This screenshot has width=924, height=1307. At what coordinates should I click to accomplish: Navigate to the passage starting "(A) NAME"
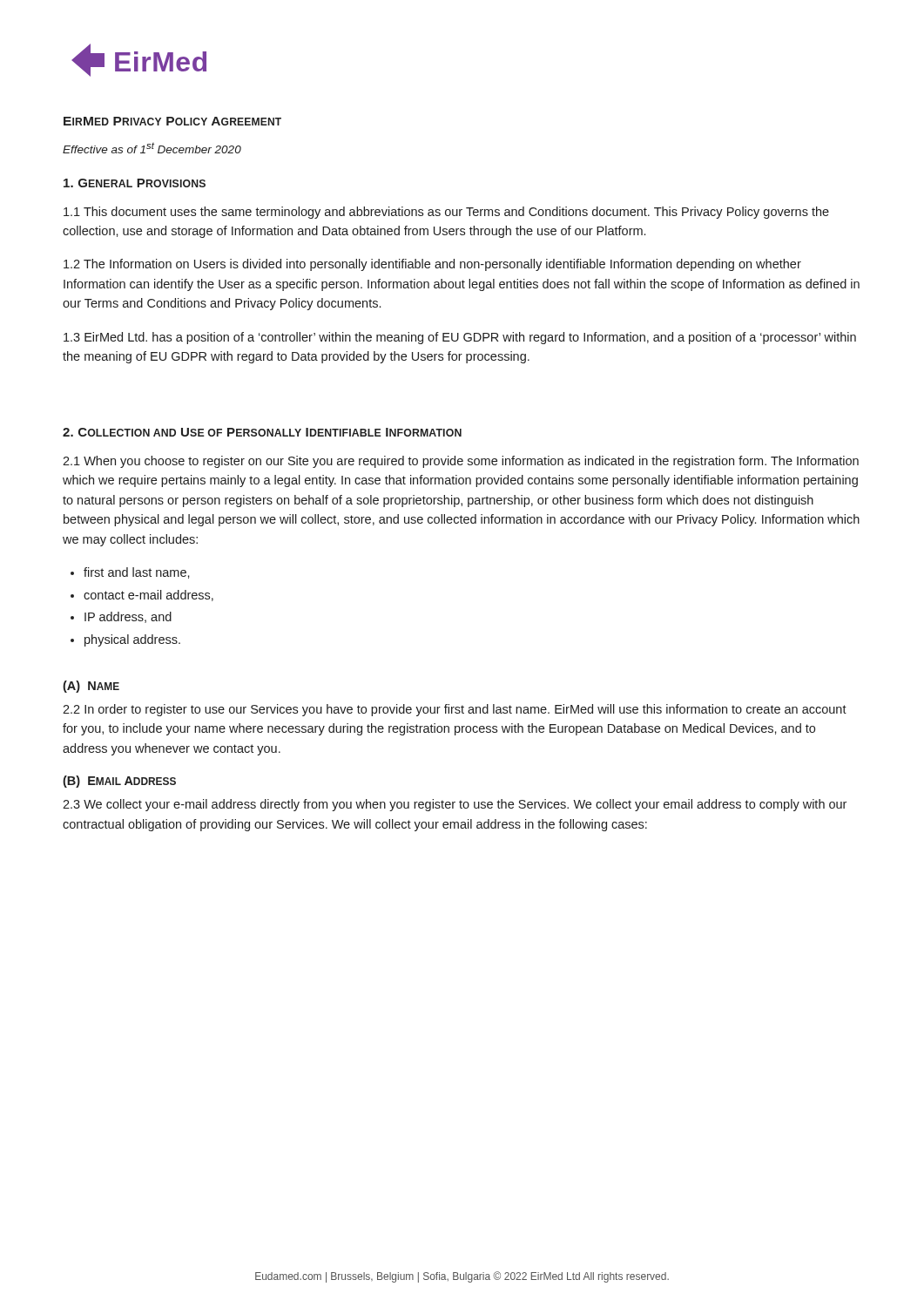91,686
